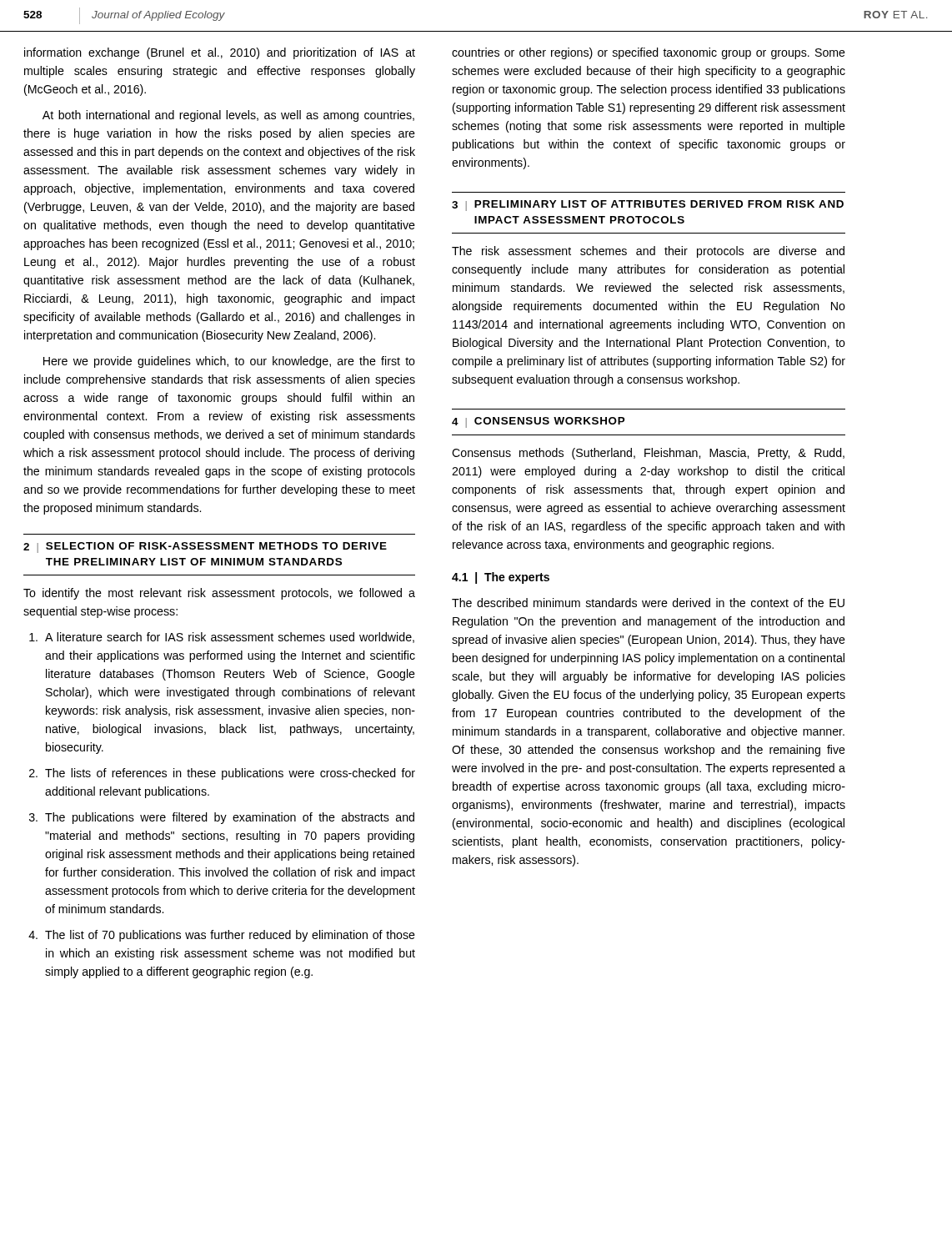Click on the text block that says "To identify the most relevant"
The width and height of the screenshot is (952, 1251).
coord(219,602)
